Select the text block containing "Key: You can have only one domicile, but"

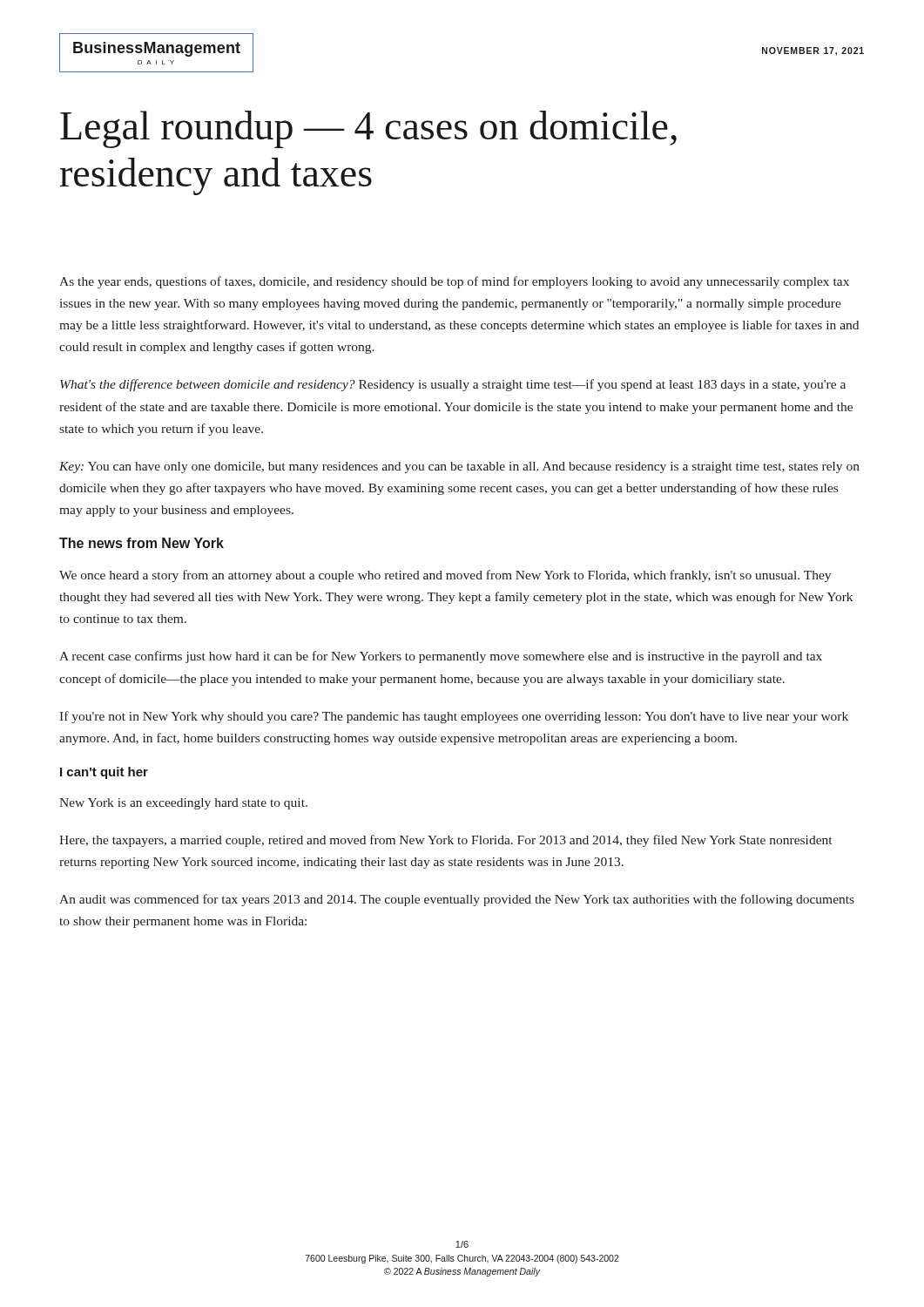[462, 487]
